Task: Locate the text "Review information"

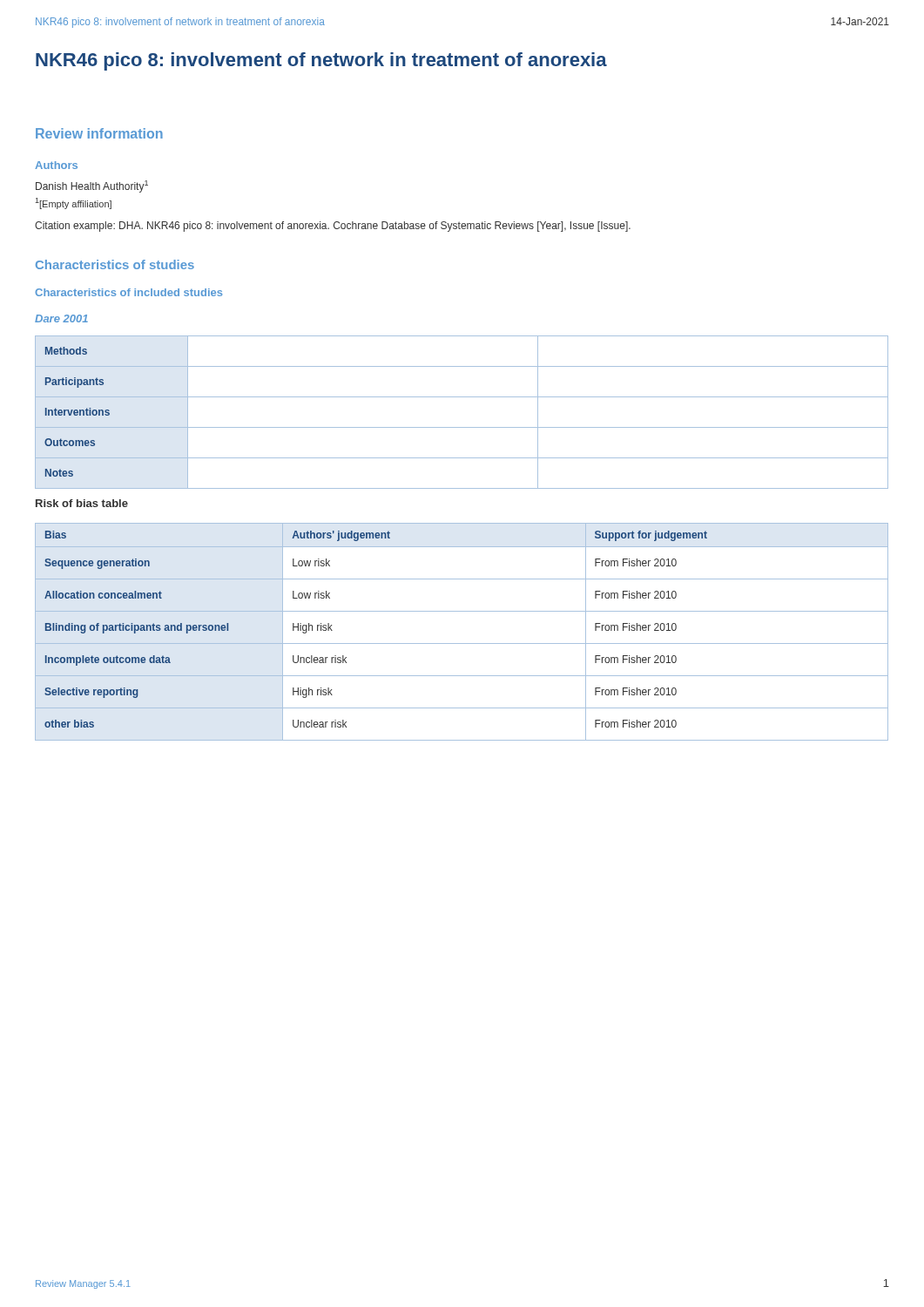Action: tap(99, 134)
